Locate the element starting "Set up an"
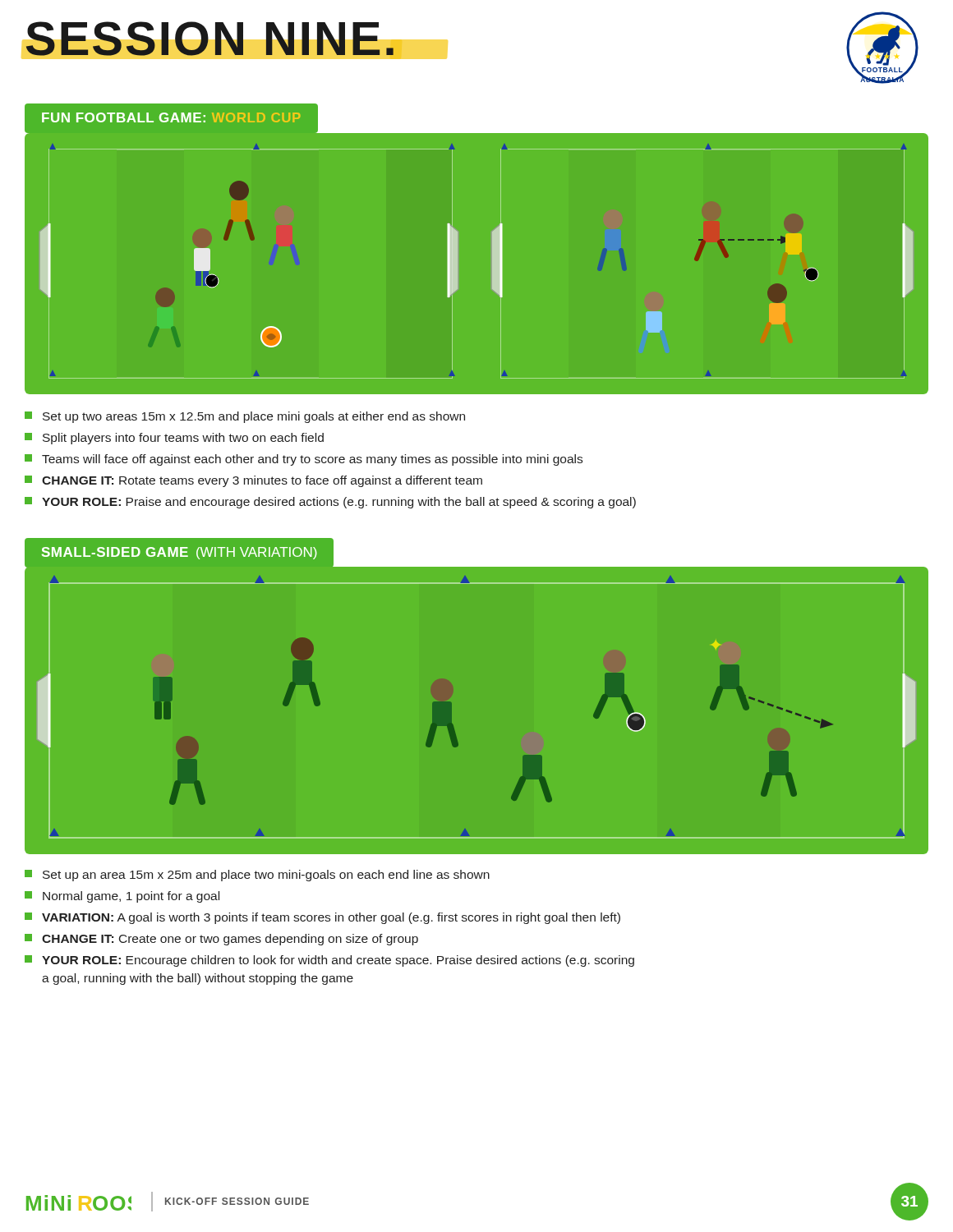 click(476, 875)
